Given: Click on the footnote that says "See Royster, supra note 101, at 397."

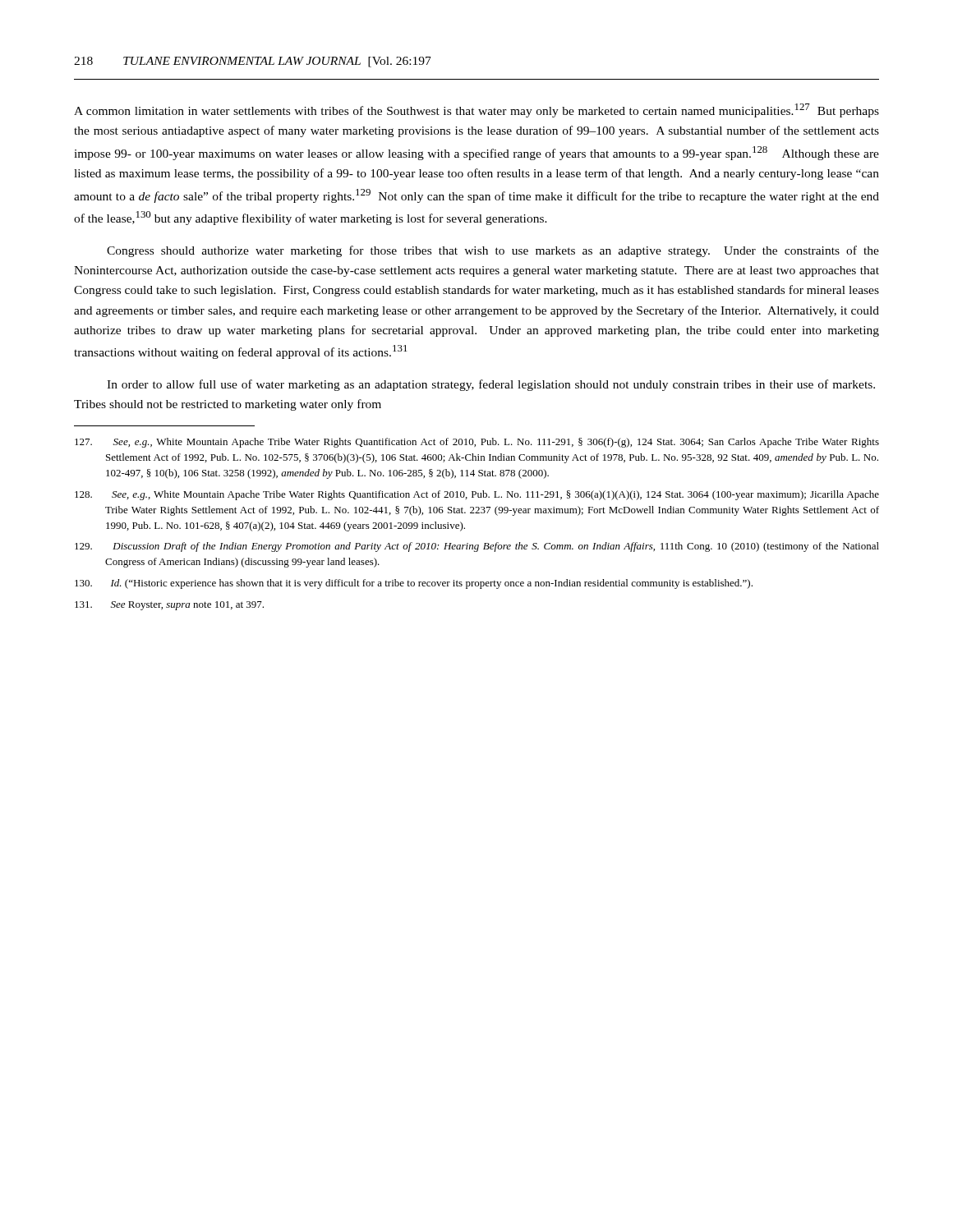Looking at the screenshot, I should point(169,605).
